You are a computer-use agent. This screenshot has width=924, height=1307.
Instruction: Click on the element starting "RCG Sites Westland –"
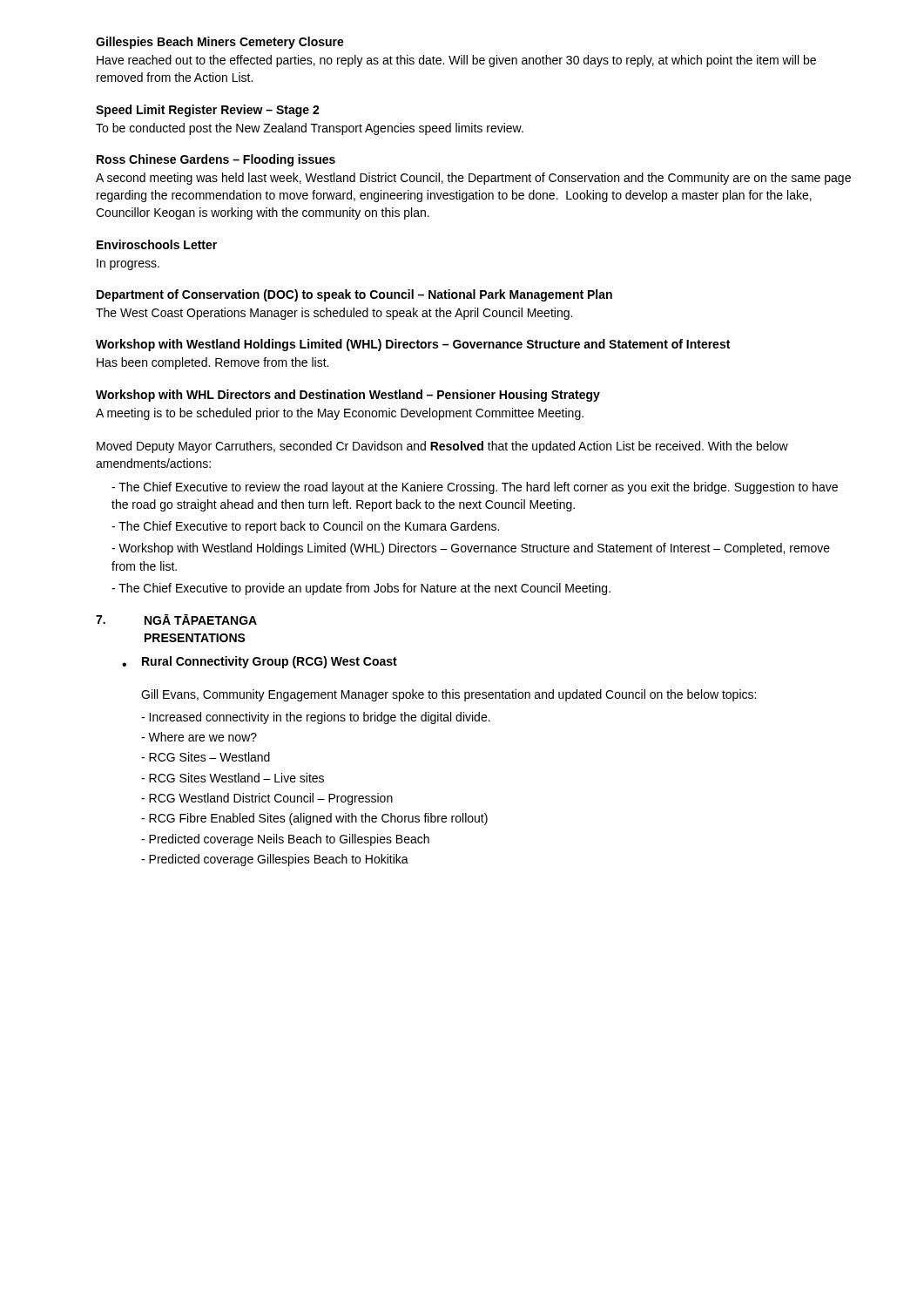233,778
